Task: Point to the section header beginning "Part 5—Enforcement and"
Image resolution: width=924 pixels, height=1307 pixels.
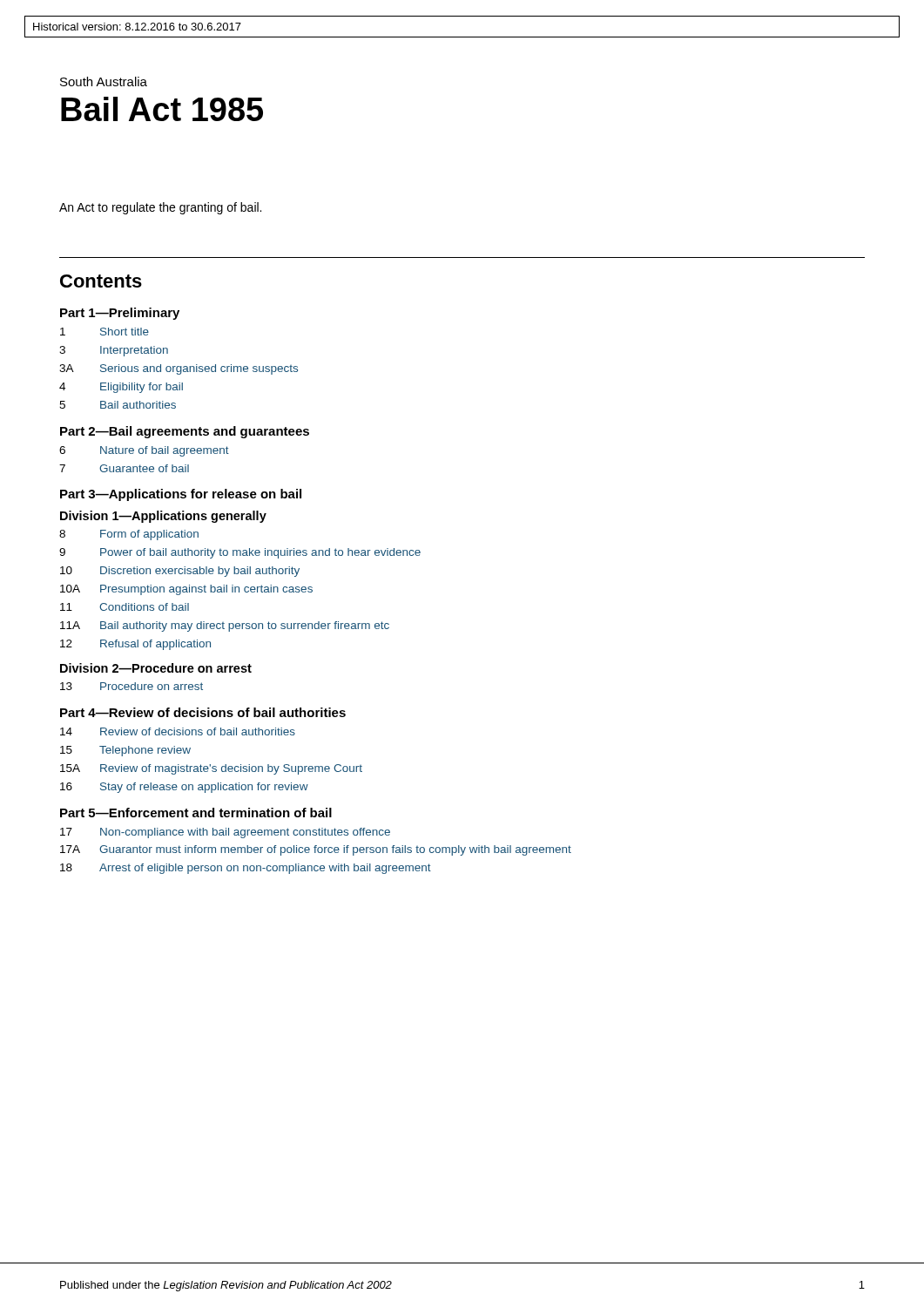Action: [x=196, y=812]
